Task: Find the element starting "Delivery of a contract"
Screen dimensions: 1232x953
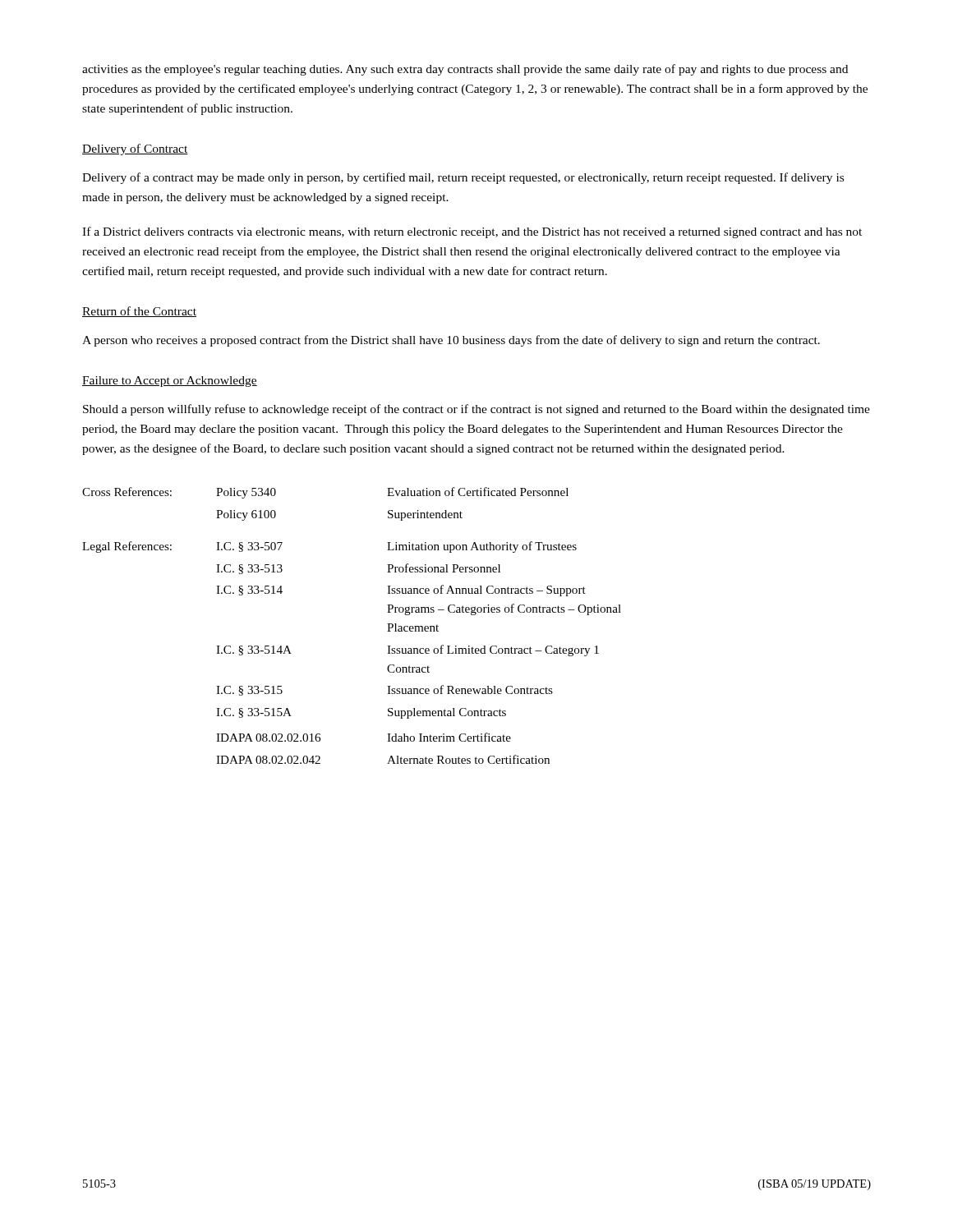Action: [463, 187]
